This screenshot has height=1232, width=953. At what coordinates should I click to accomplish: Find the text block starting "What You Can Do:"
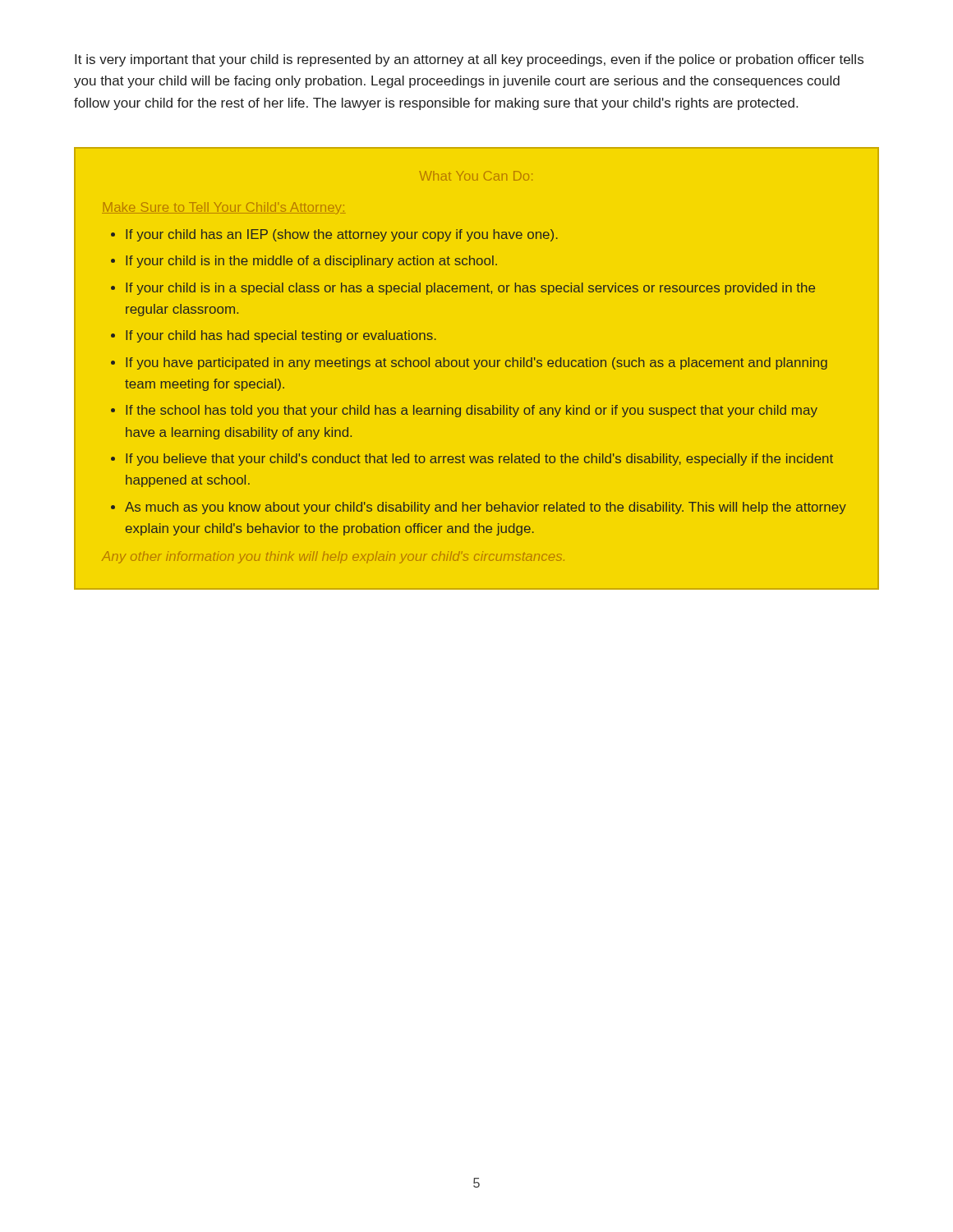(x=476, y=176)
